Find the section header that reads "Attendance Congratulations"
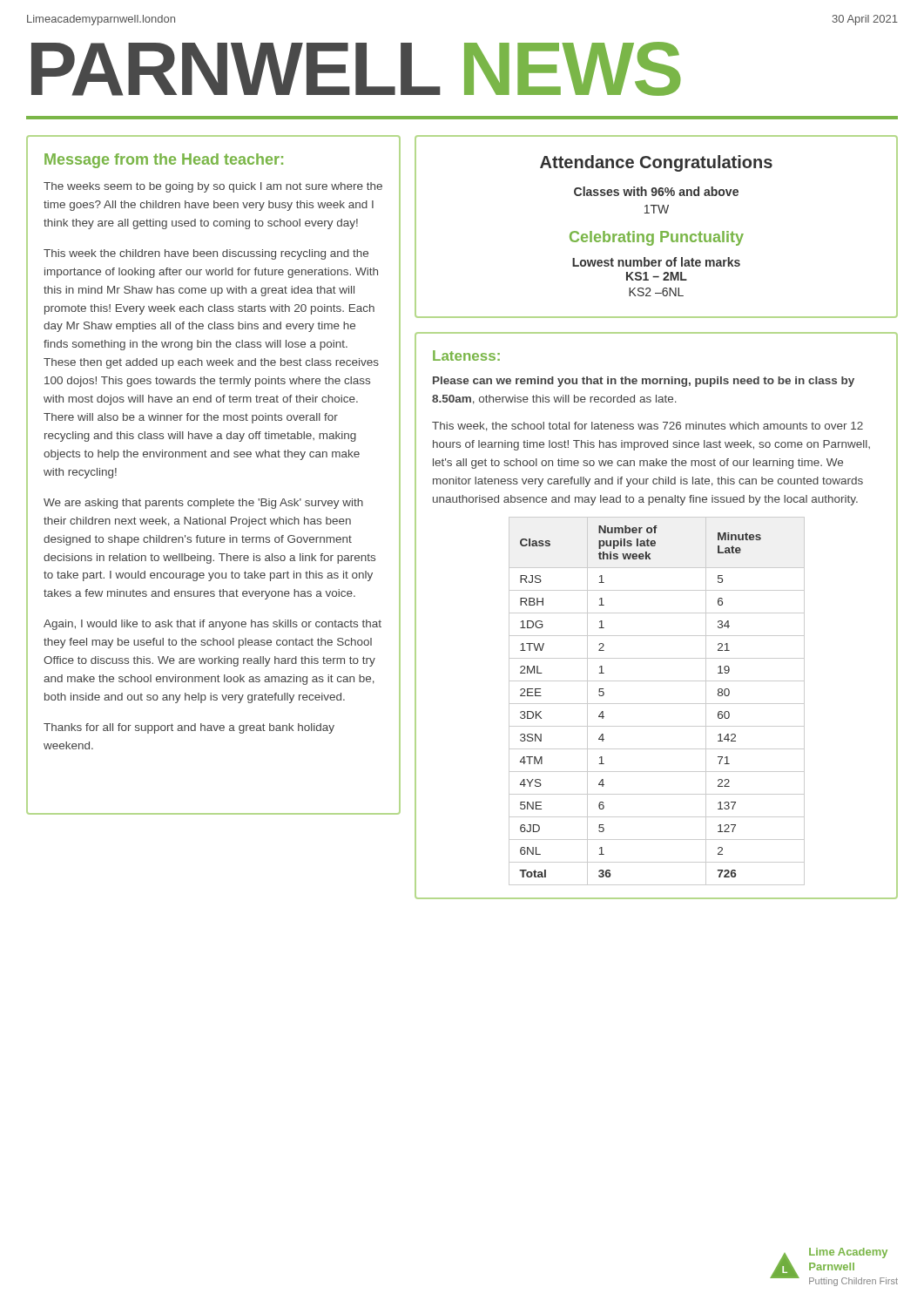This screenshot has height=1307, width=924. click(656, 163)
